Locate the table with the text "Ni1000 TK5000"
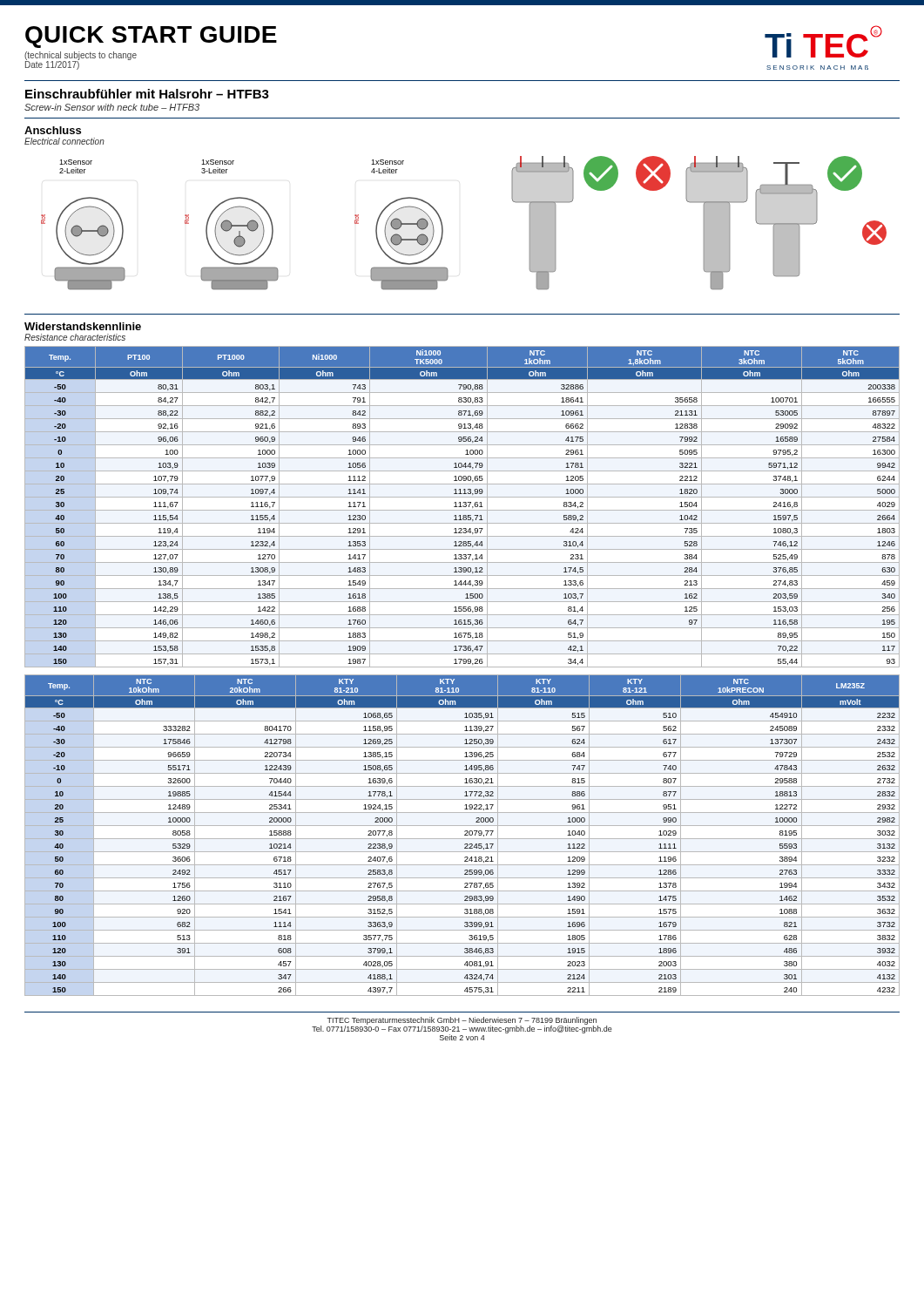Viewport: 924px width, 1307px height. [462, 507]
